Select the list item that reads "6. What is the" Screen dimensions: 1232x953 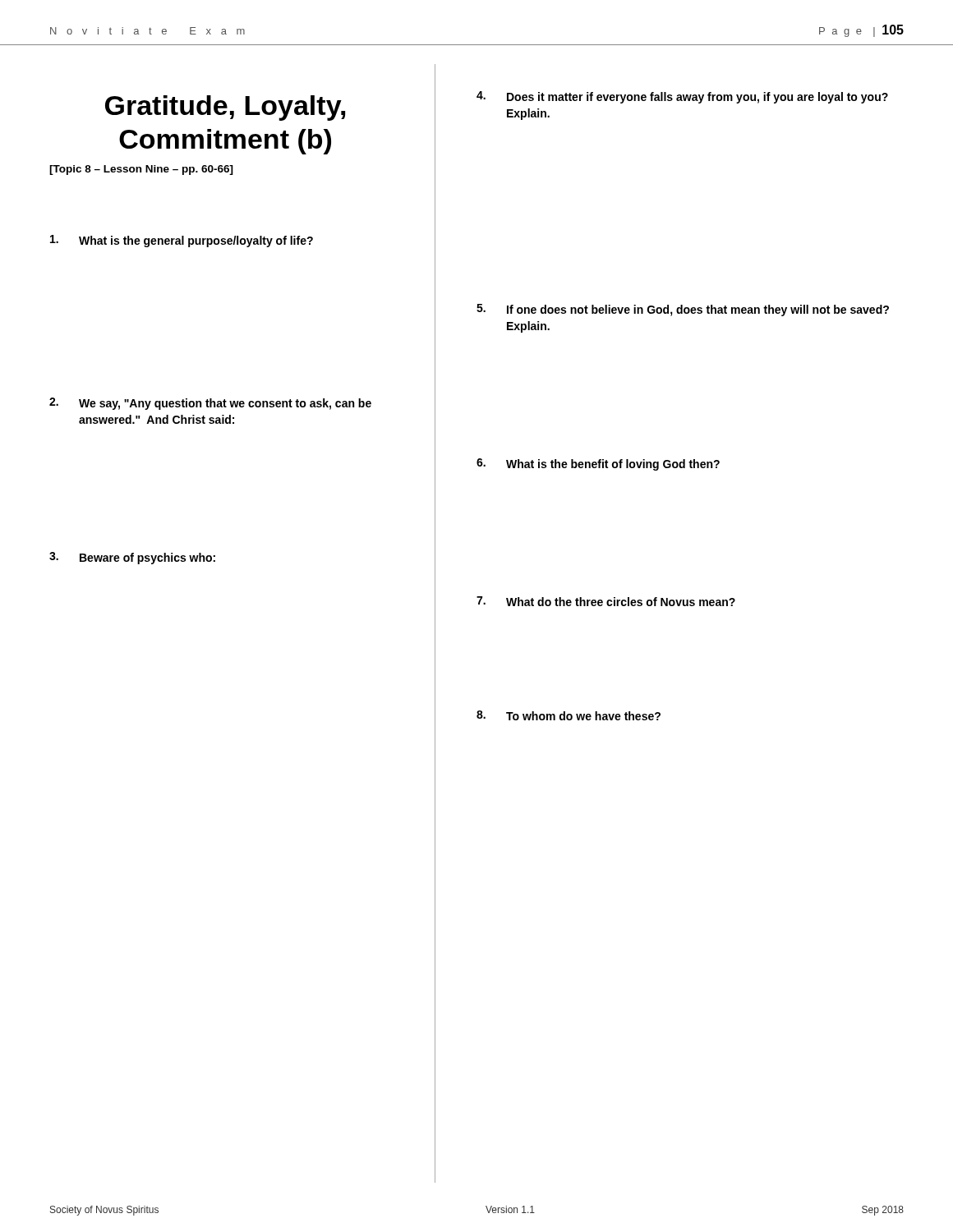click(598, 464)
